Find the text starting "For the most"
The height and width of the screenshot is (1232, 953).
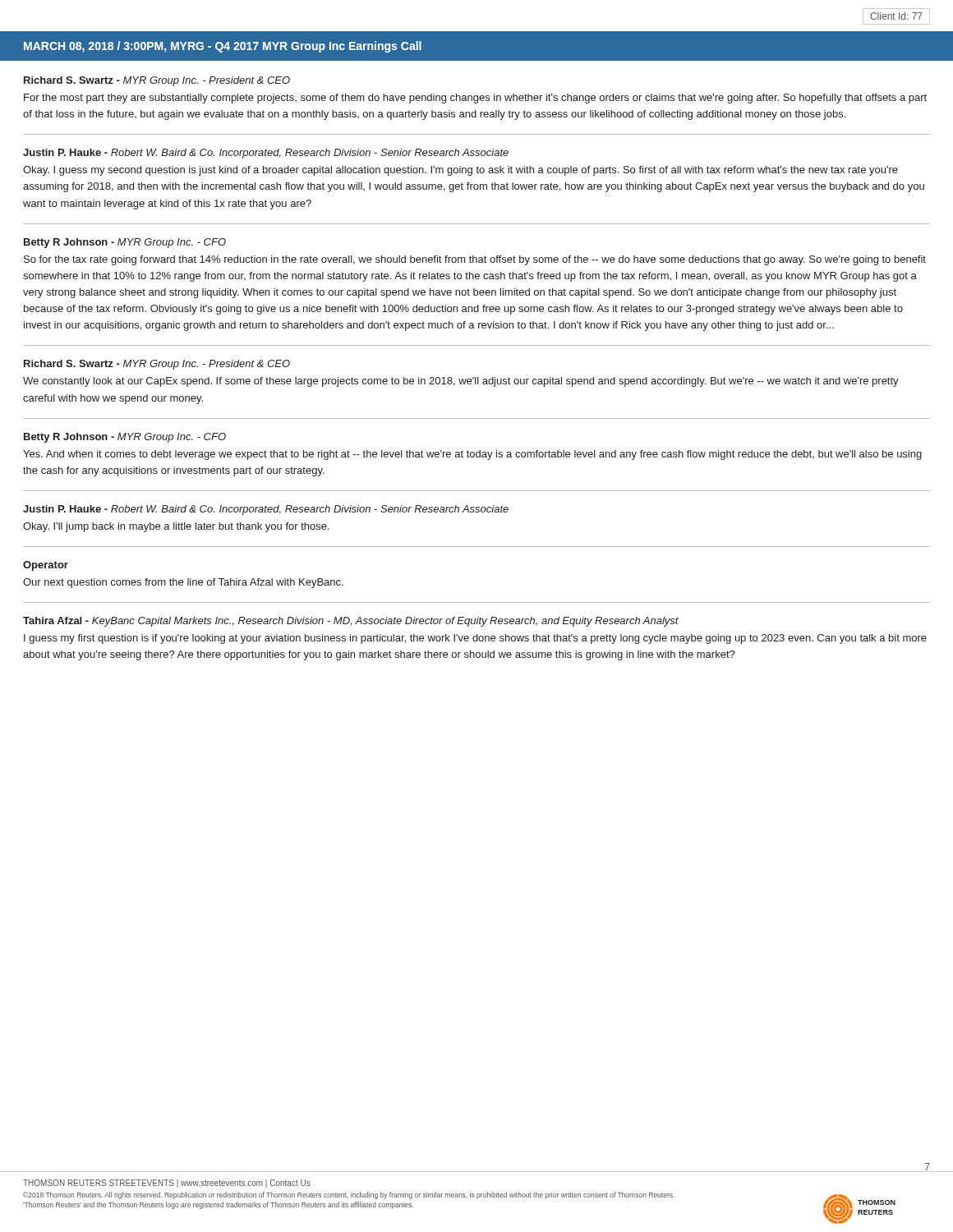coord(475,106)
